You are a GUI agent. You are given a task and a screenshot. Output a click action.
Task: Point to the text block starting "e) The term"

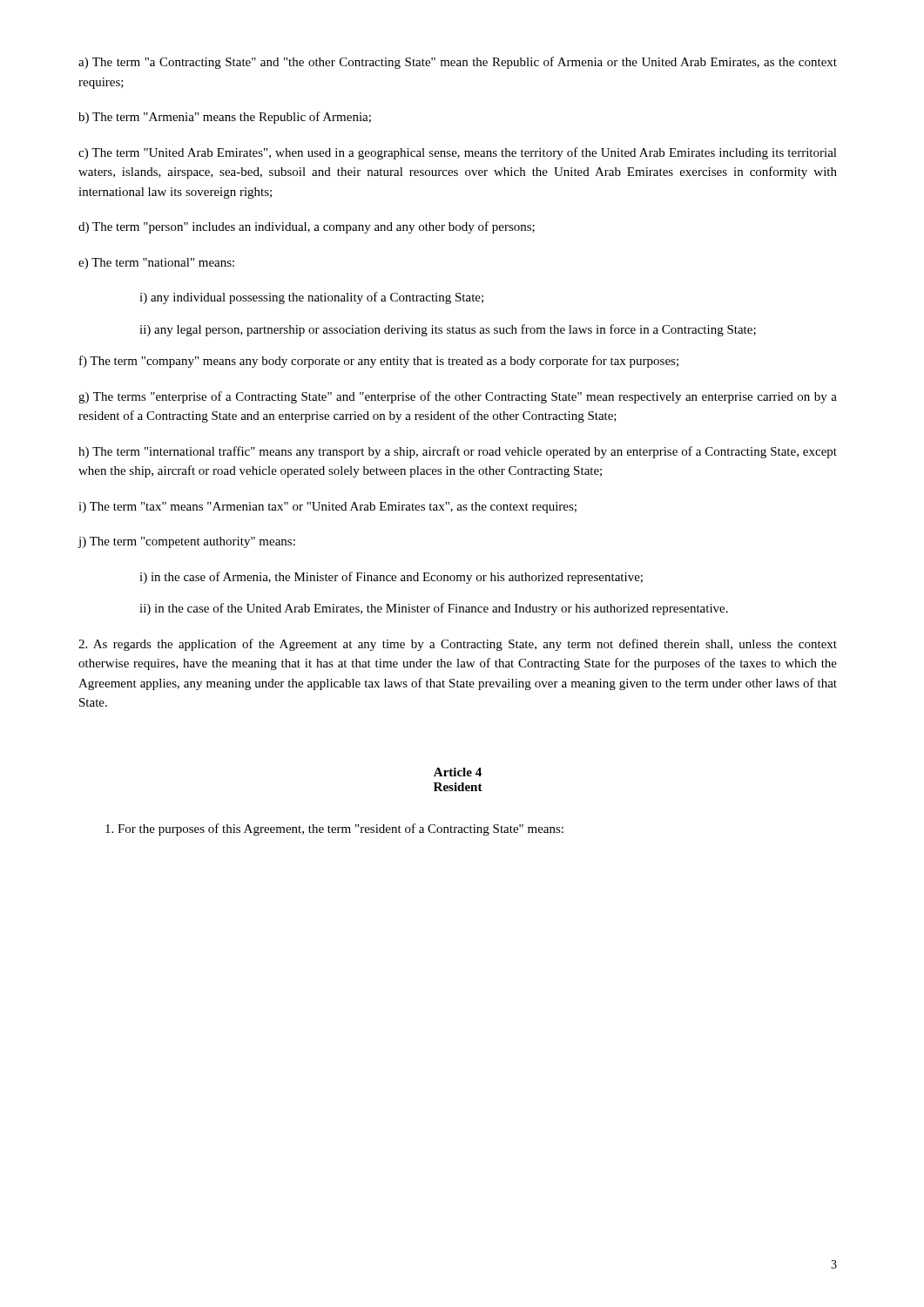tap(157, 262)
